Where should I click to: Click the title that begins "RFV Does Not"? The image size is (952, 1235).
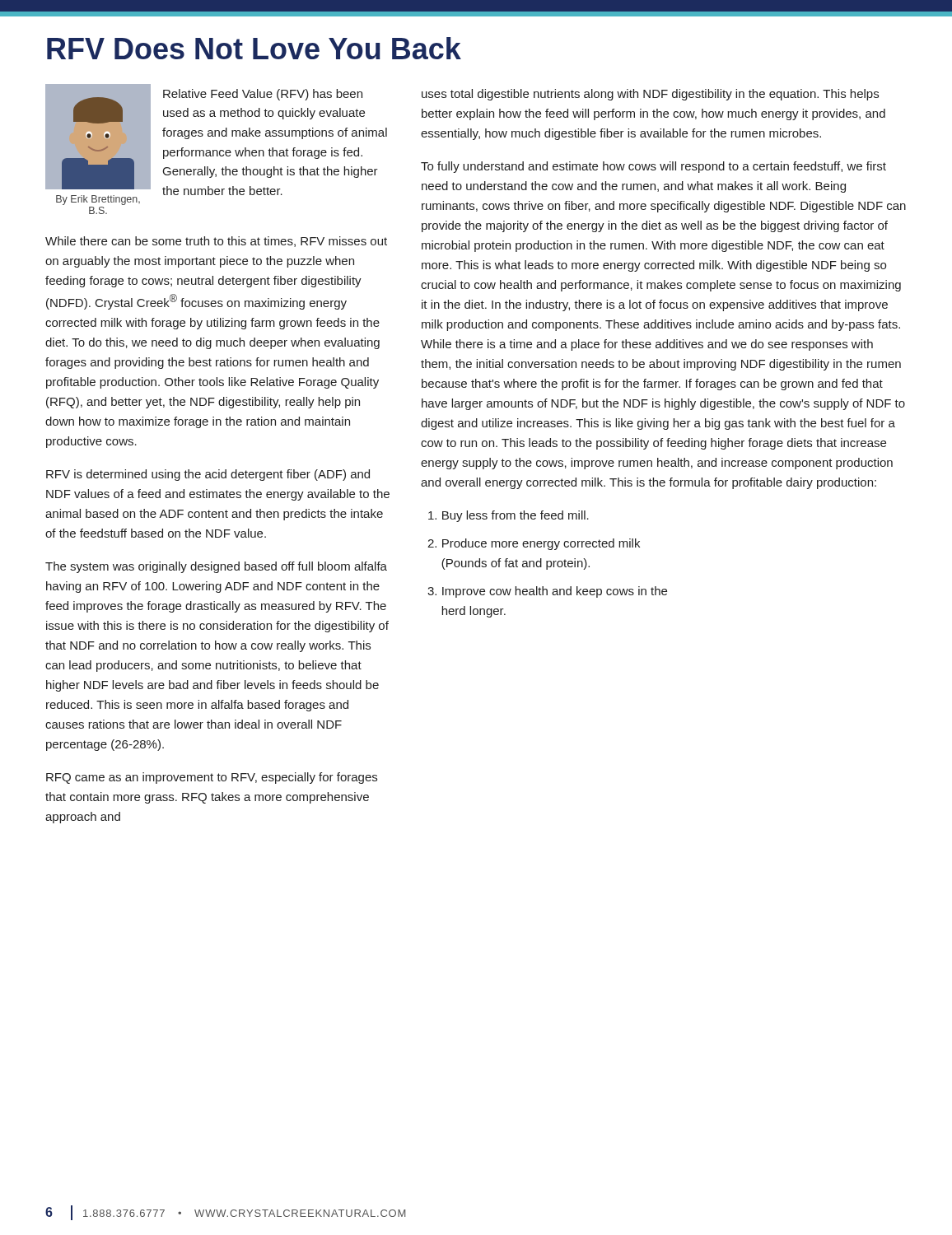(x=253, y=49)
